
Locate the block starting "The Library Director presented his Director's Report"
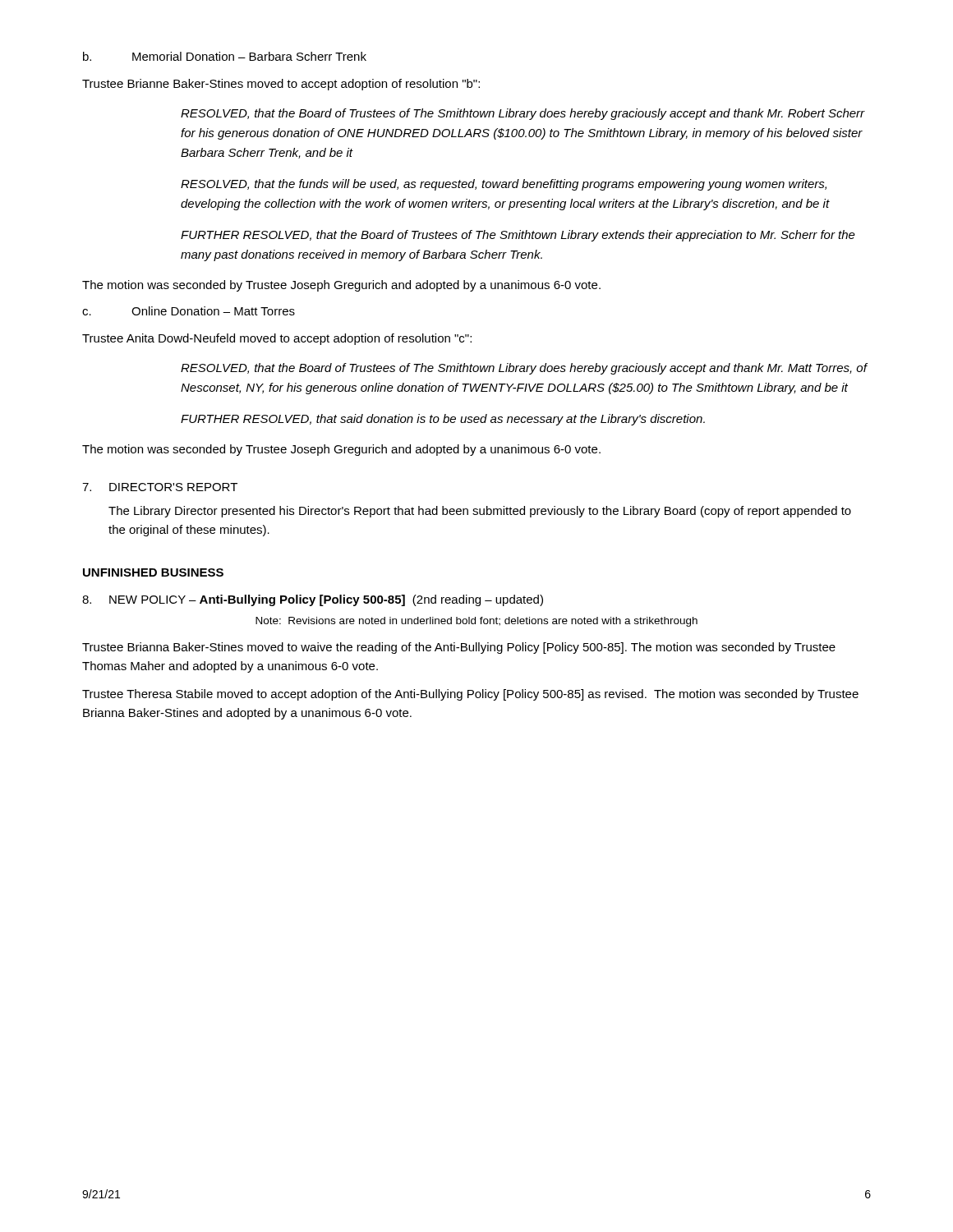tap(480, 520)
